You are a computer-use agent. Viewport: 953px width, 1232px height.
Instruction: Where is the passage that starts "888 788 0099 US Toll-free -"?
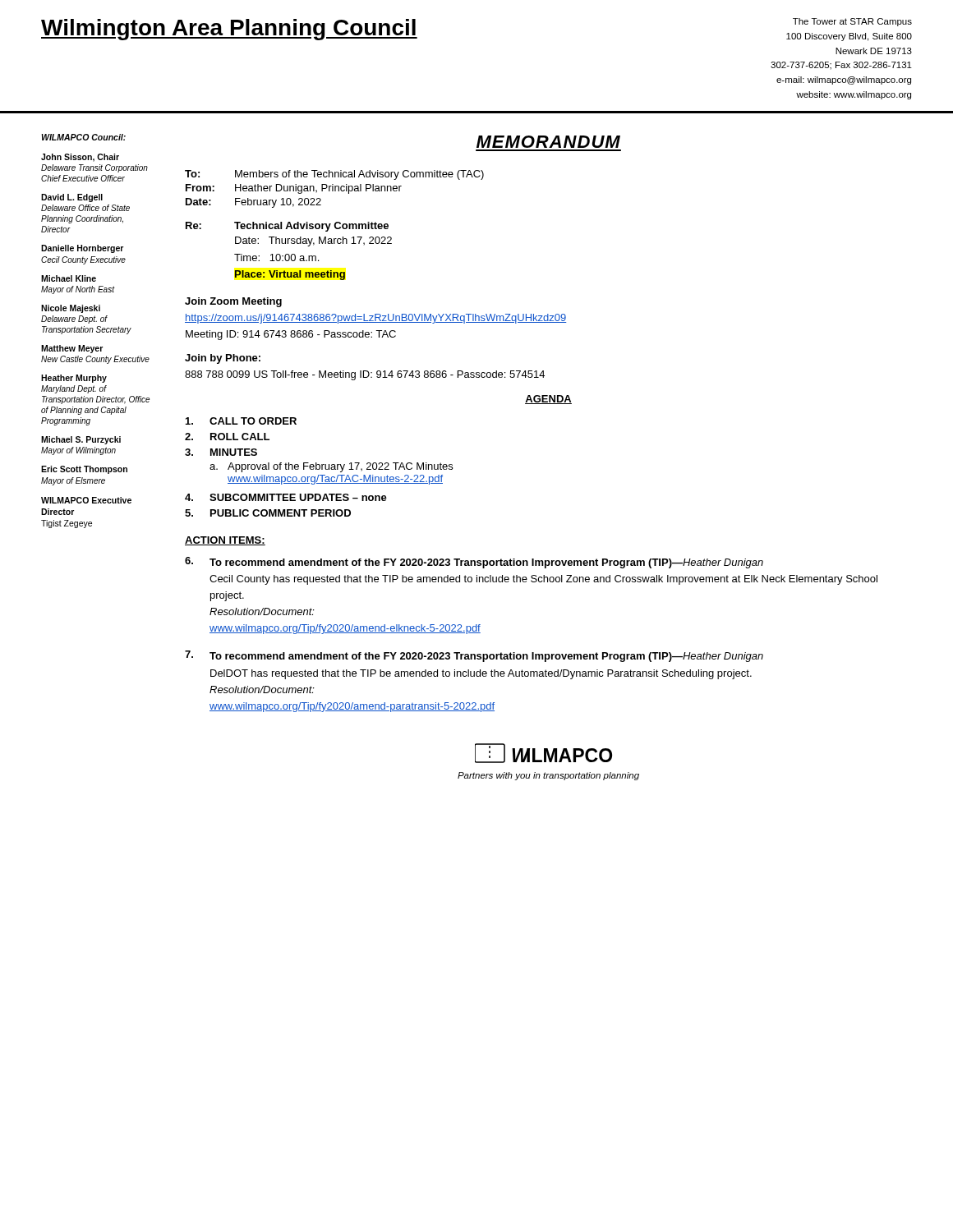click(365, 374)
